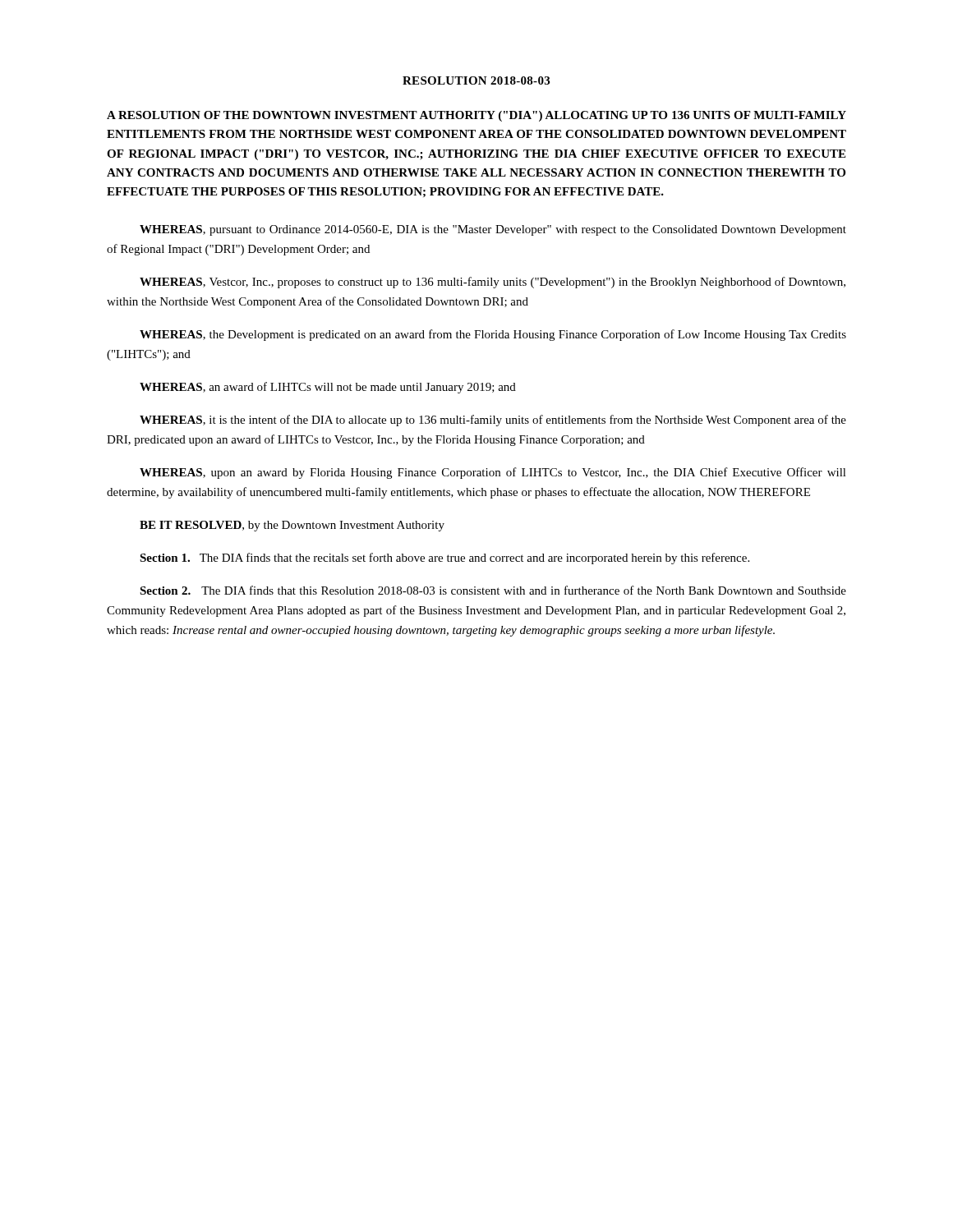953x1232 pixels.
Task: Find the block on this page that starts "WHEREAS, upon an award by Florida Housing"
Action: 476,482
